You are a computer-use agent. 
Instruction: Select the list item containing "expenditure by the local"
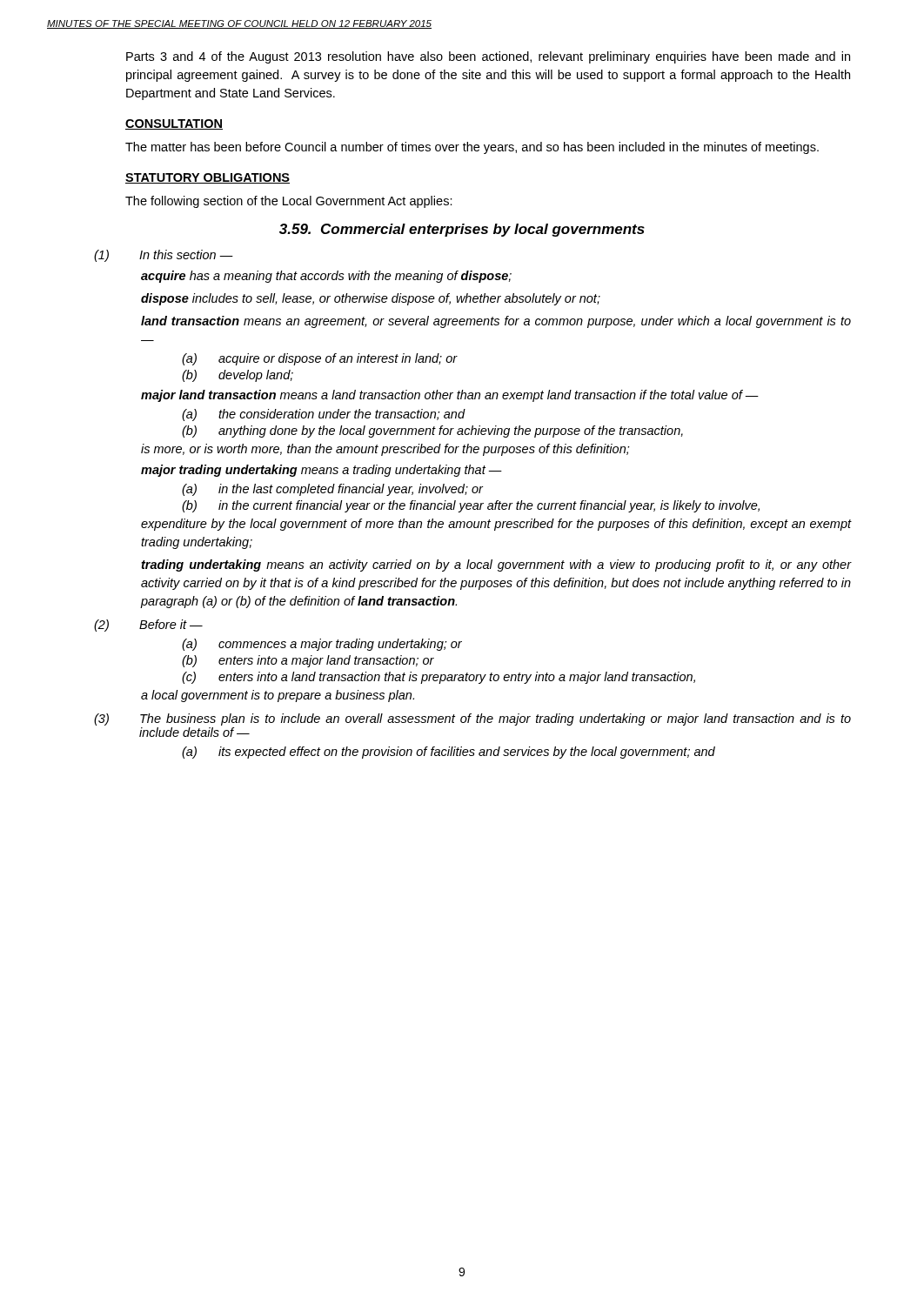coord(496,533)
